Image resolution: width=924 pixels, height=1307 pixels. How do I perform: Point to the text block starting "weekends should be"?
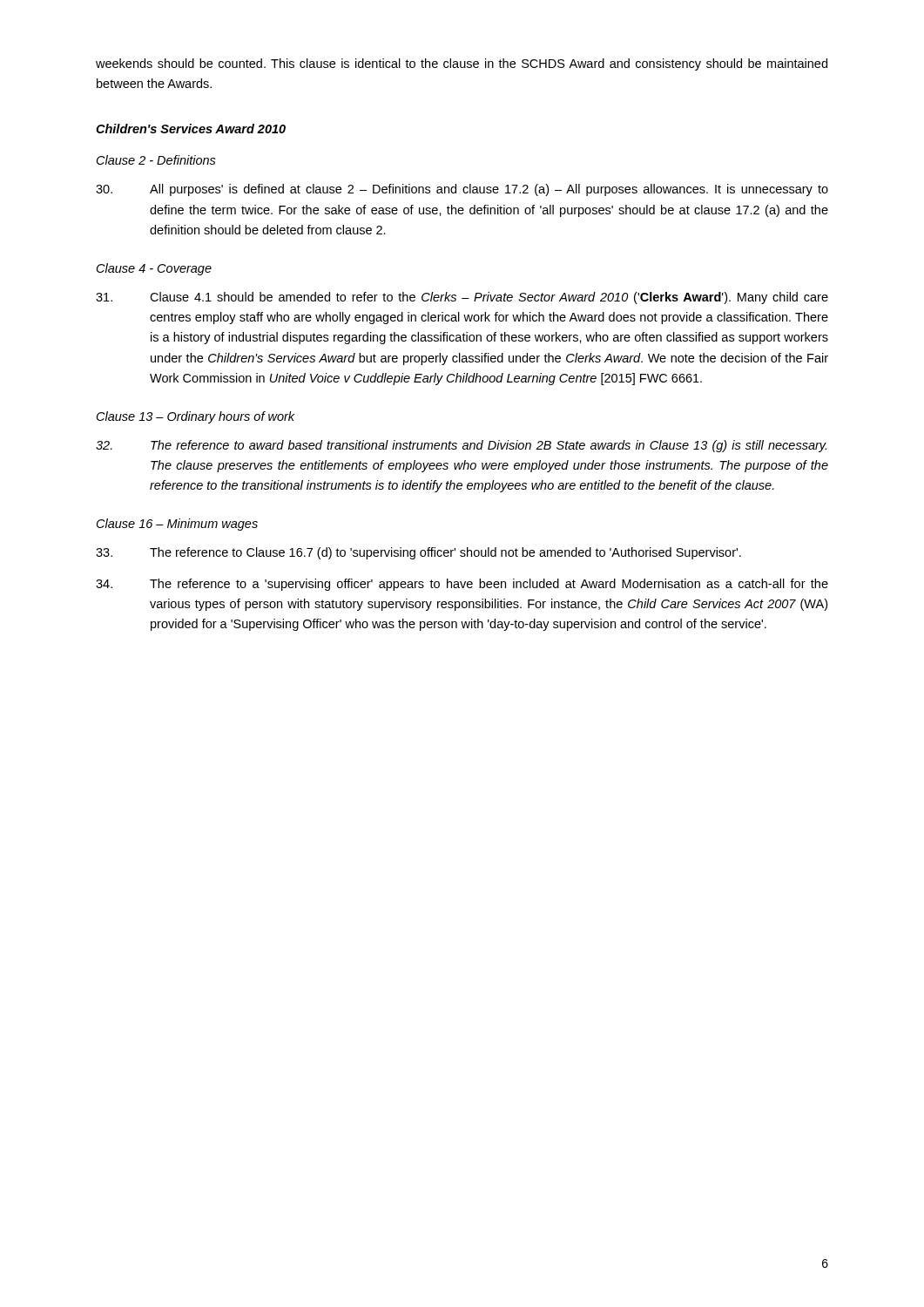click(462, 74)
